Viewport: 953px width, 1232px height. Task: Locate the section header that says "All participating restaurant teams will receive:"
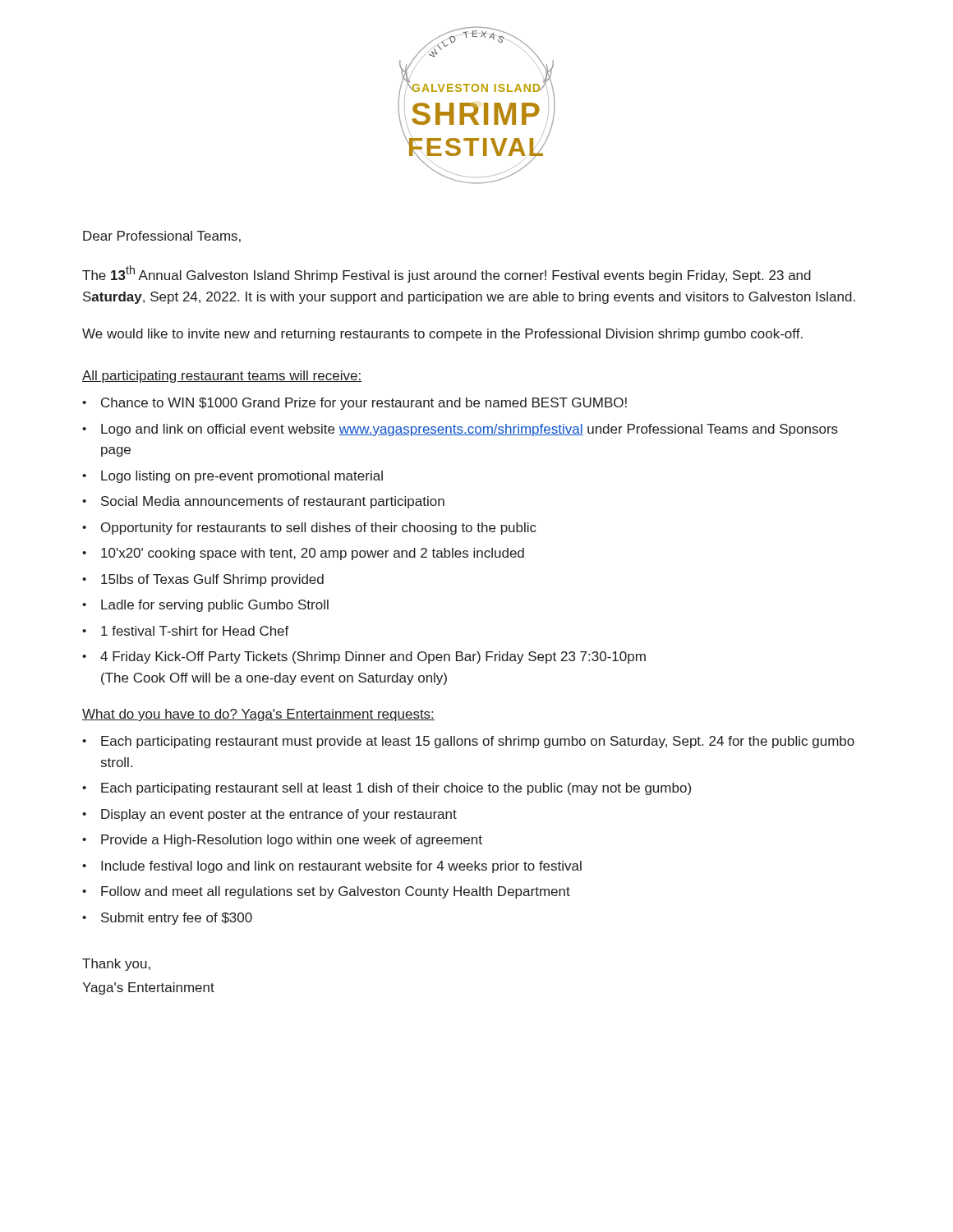click(x=222, y=376)
